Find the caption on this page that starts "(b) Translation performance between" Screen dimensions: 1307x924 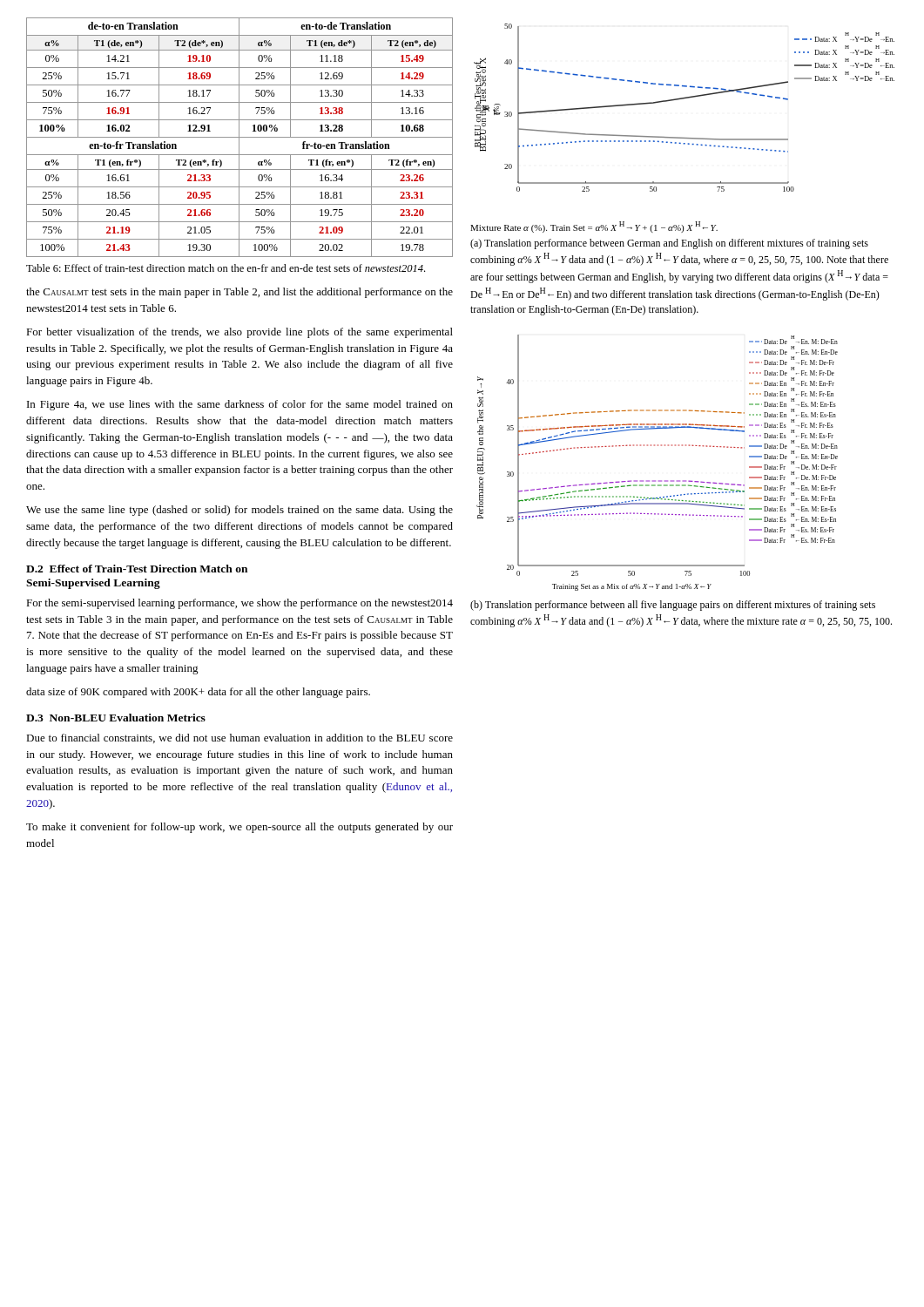(681, 613)
